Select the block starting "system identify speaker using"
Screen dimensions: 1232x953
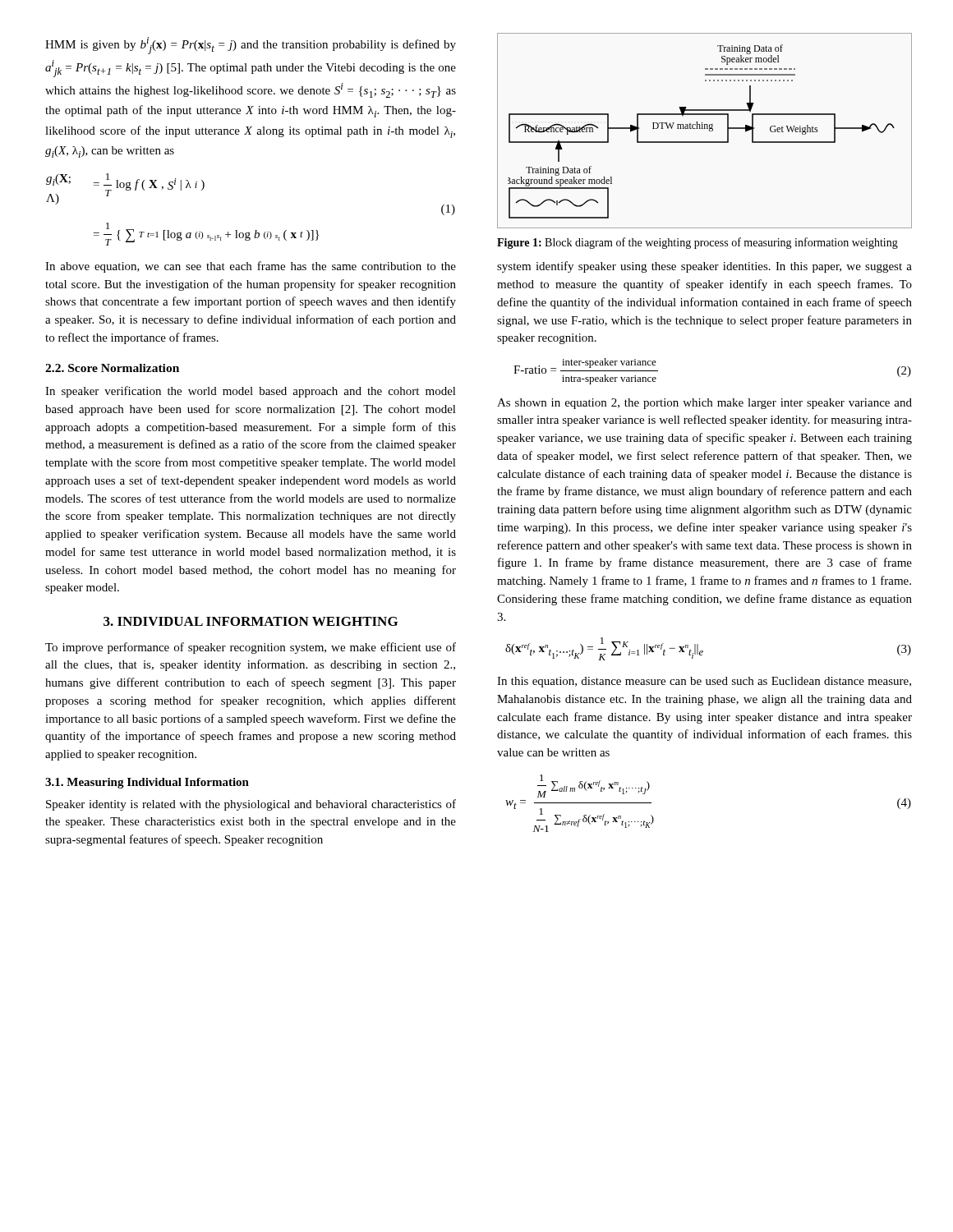[705, 303]
